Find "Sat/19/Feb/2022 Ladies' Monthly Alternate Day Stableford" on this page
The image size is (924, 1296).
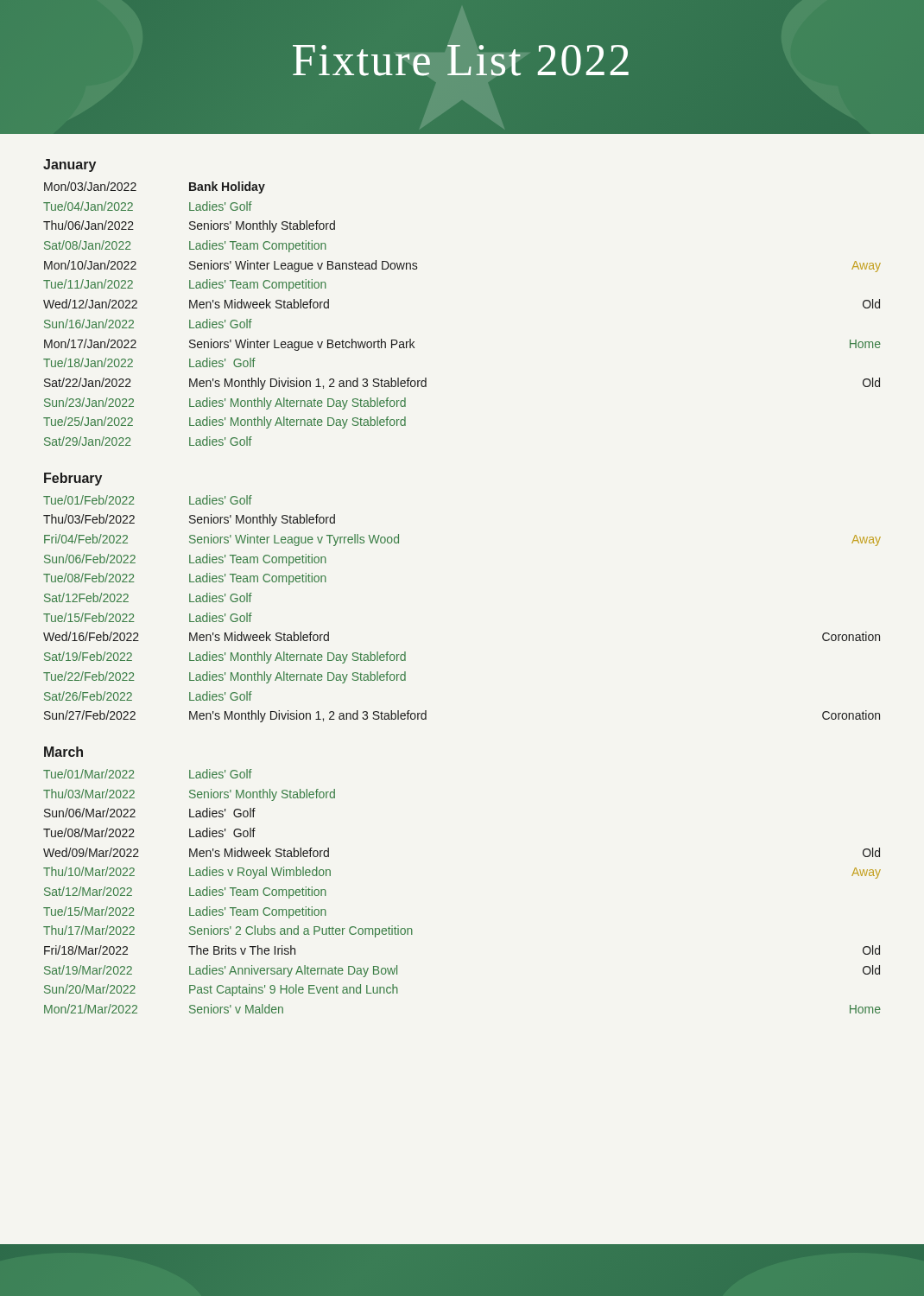coord(225,658)
